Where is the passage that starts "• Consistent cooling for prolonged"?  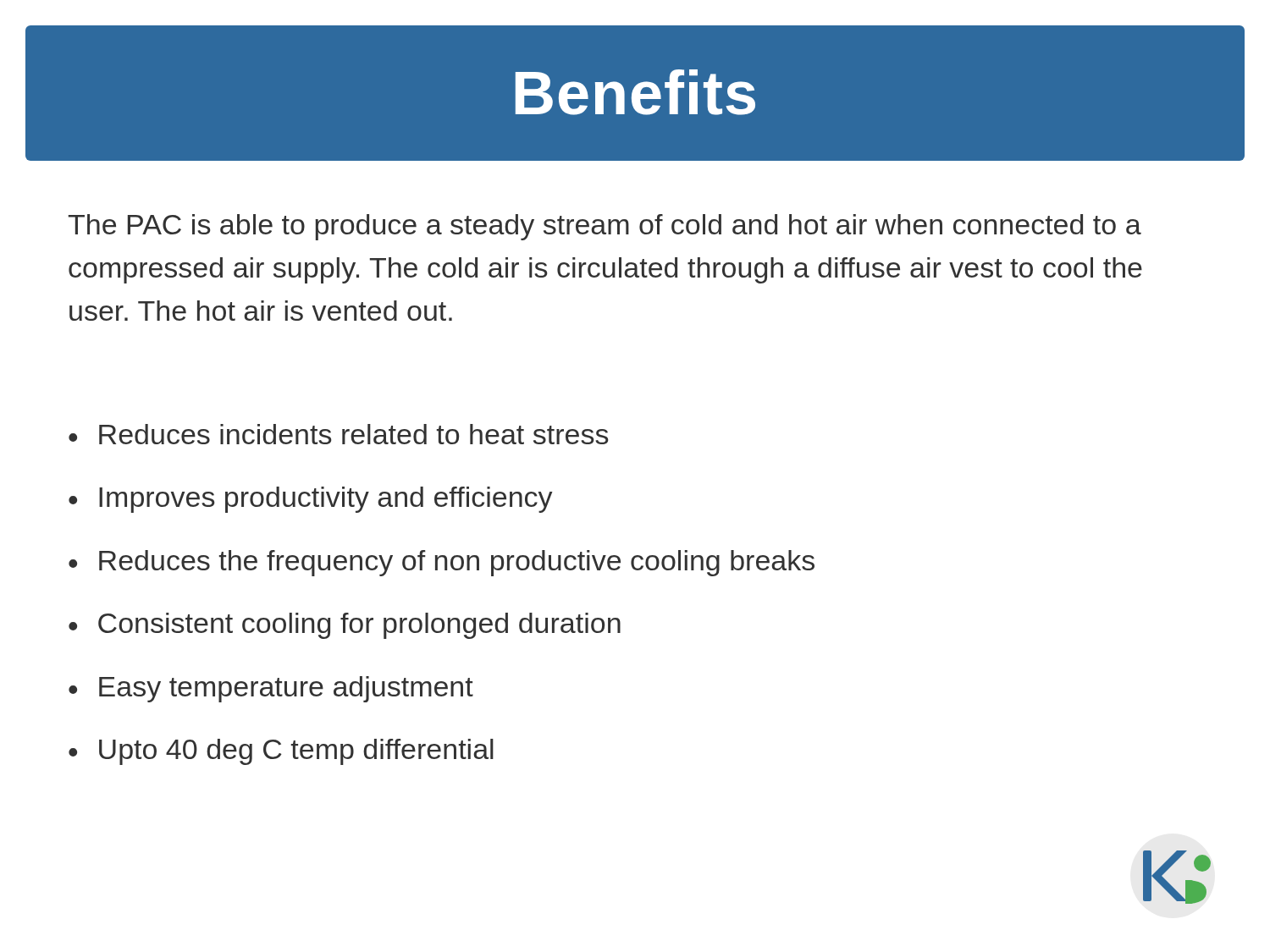click(345, 626)
